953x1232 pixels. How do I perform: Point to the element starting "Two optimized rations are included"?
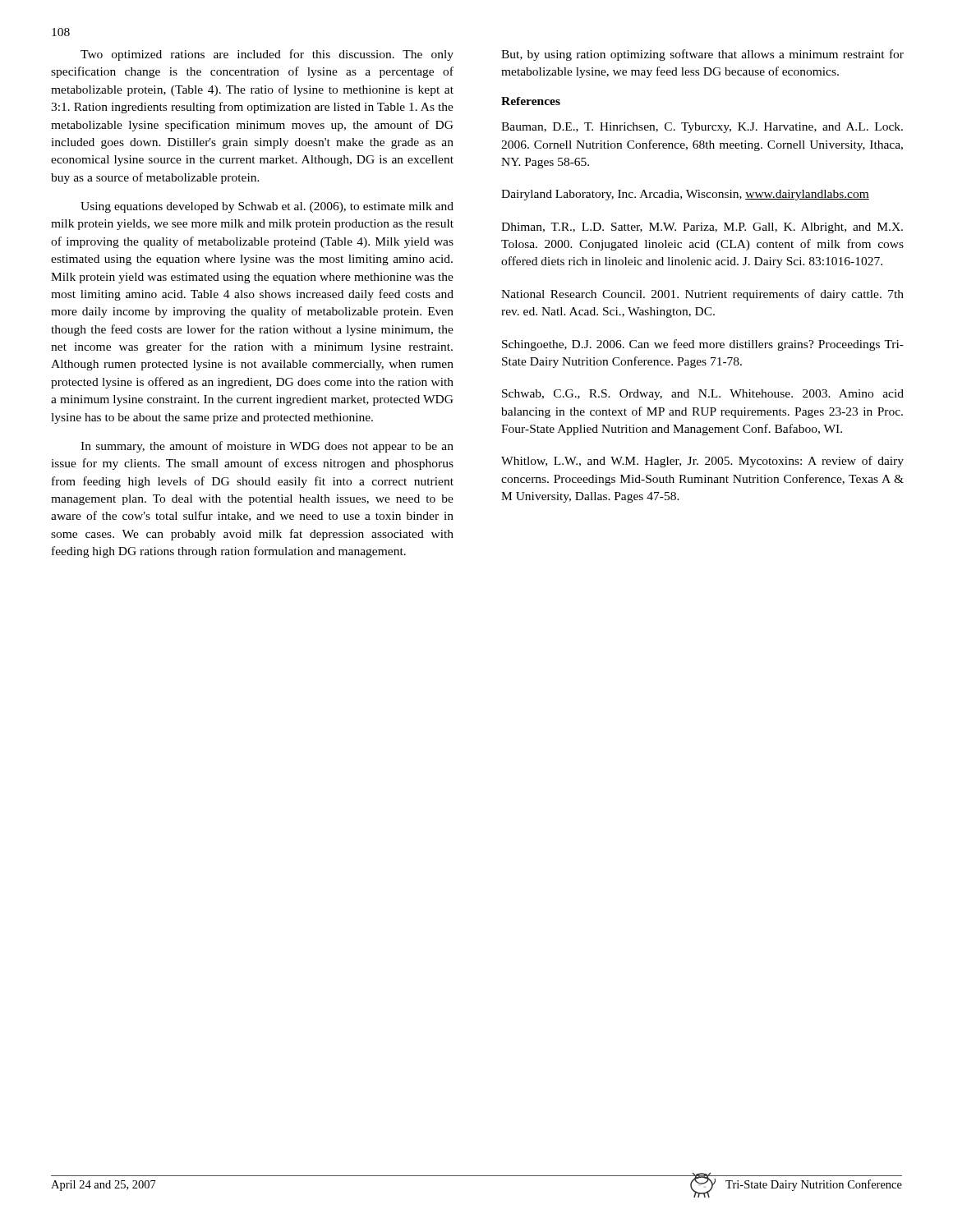click(x=252, y=115)
